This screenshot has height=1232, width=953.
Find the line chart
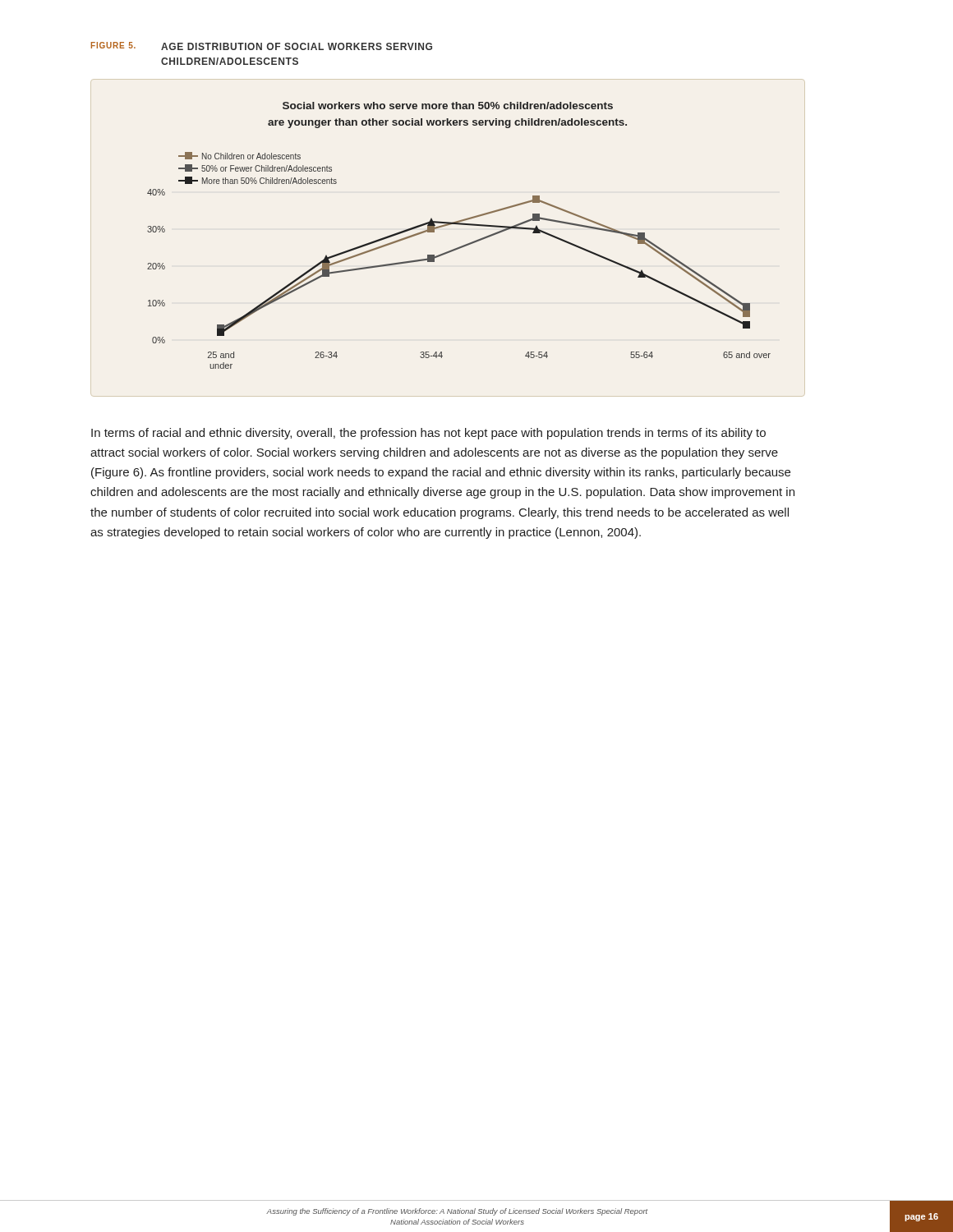tap(448, 238)
